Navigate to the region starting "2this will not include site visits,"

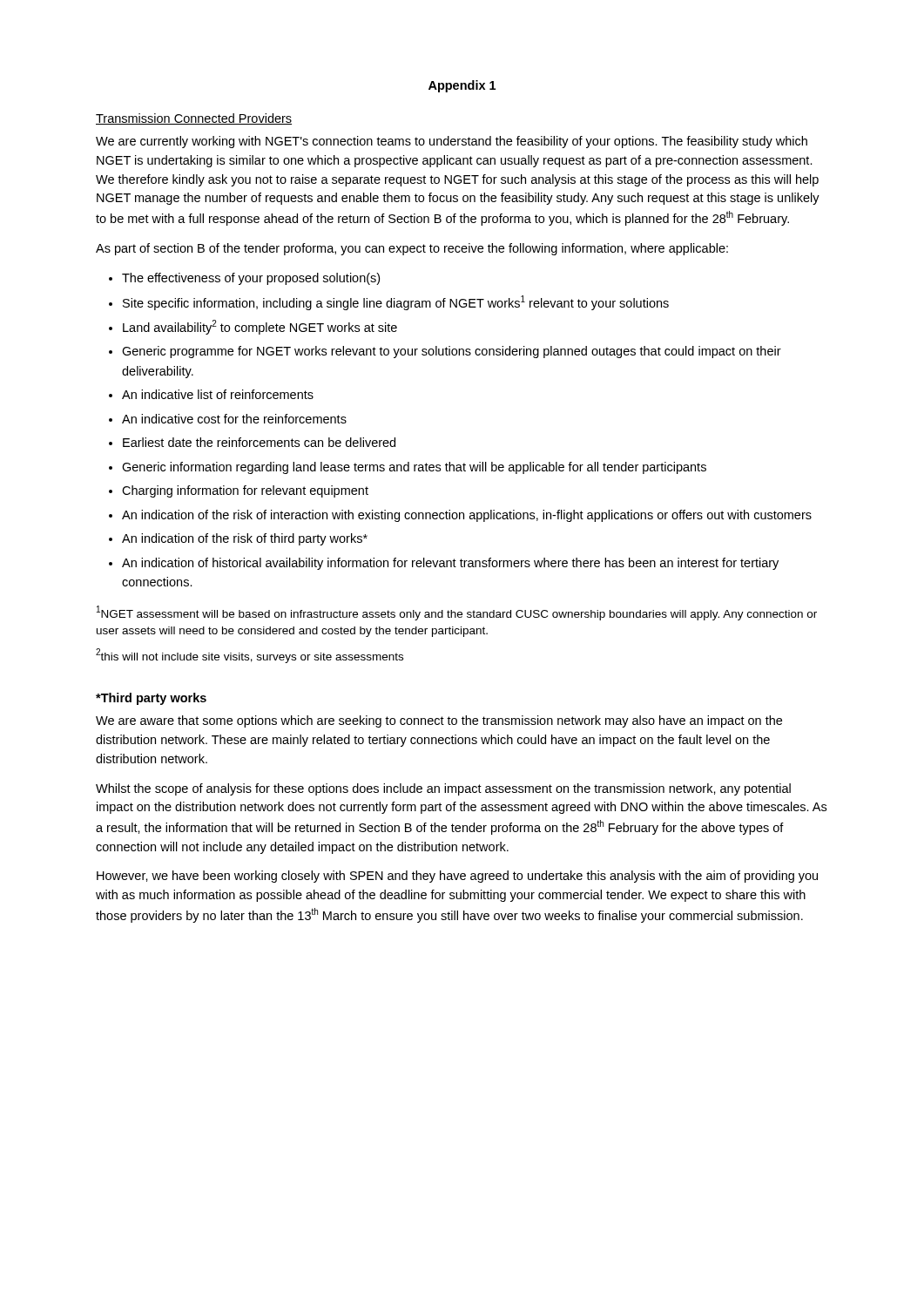click(250, 655)
